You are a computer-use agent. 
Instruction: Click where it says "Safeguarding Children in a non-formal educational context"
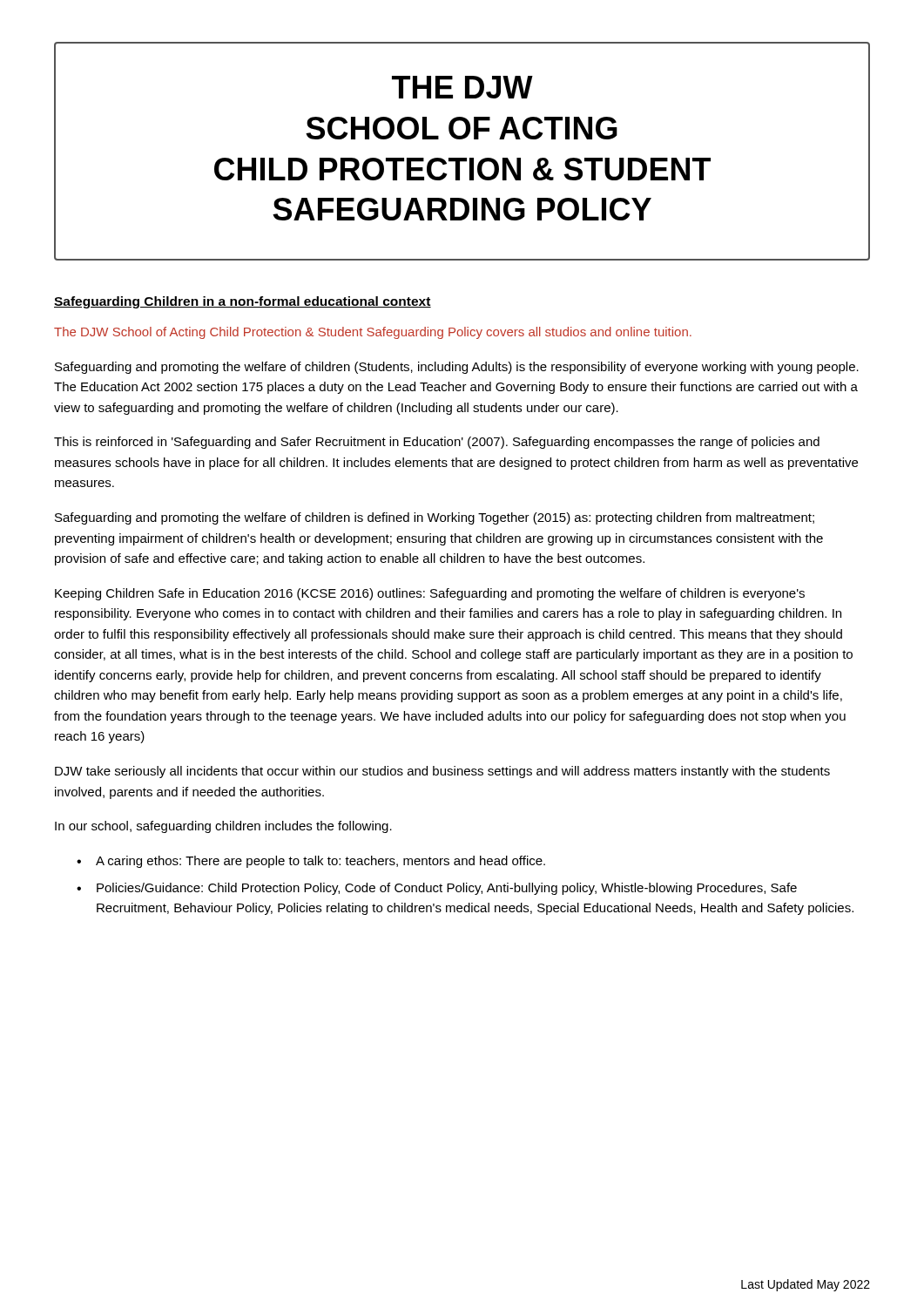coord(242,301)
